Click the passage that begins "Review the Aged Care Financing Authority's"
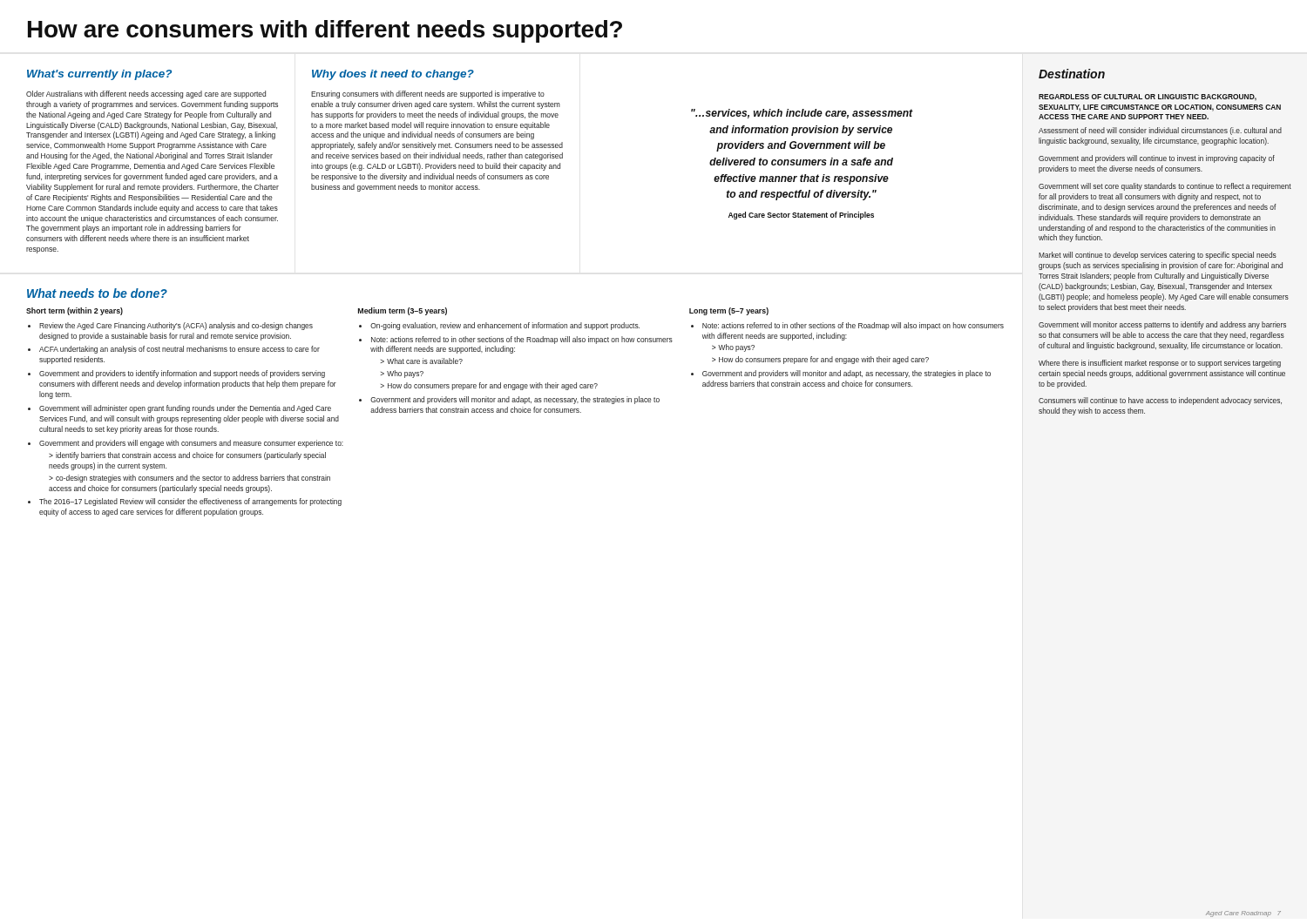Viewport: 1307px width, 924px height. click(176, 331)
